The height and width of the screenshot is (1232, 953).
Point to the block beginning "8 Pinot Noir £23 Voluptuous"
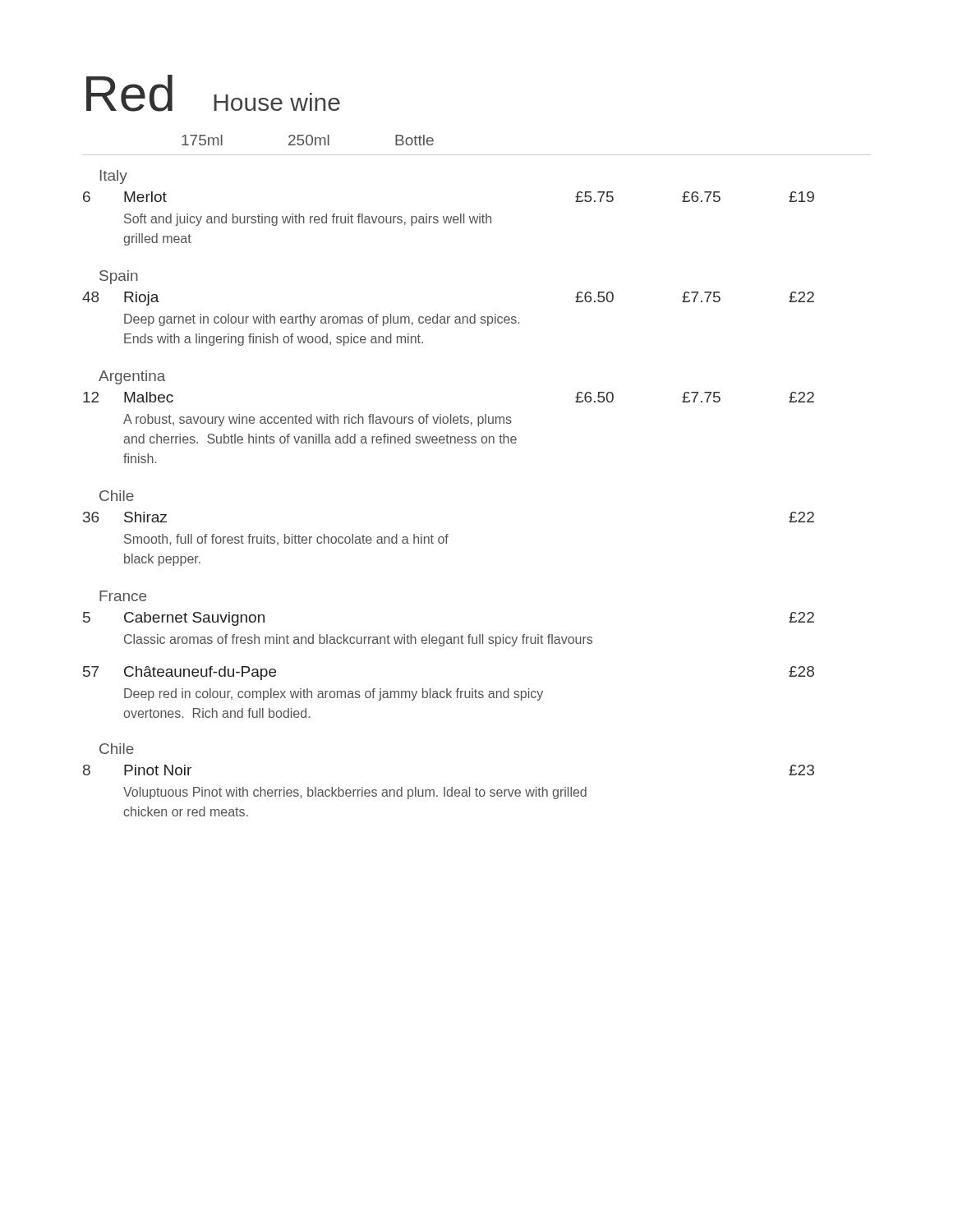click(x=476, y=792)
